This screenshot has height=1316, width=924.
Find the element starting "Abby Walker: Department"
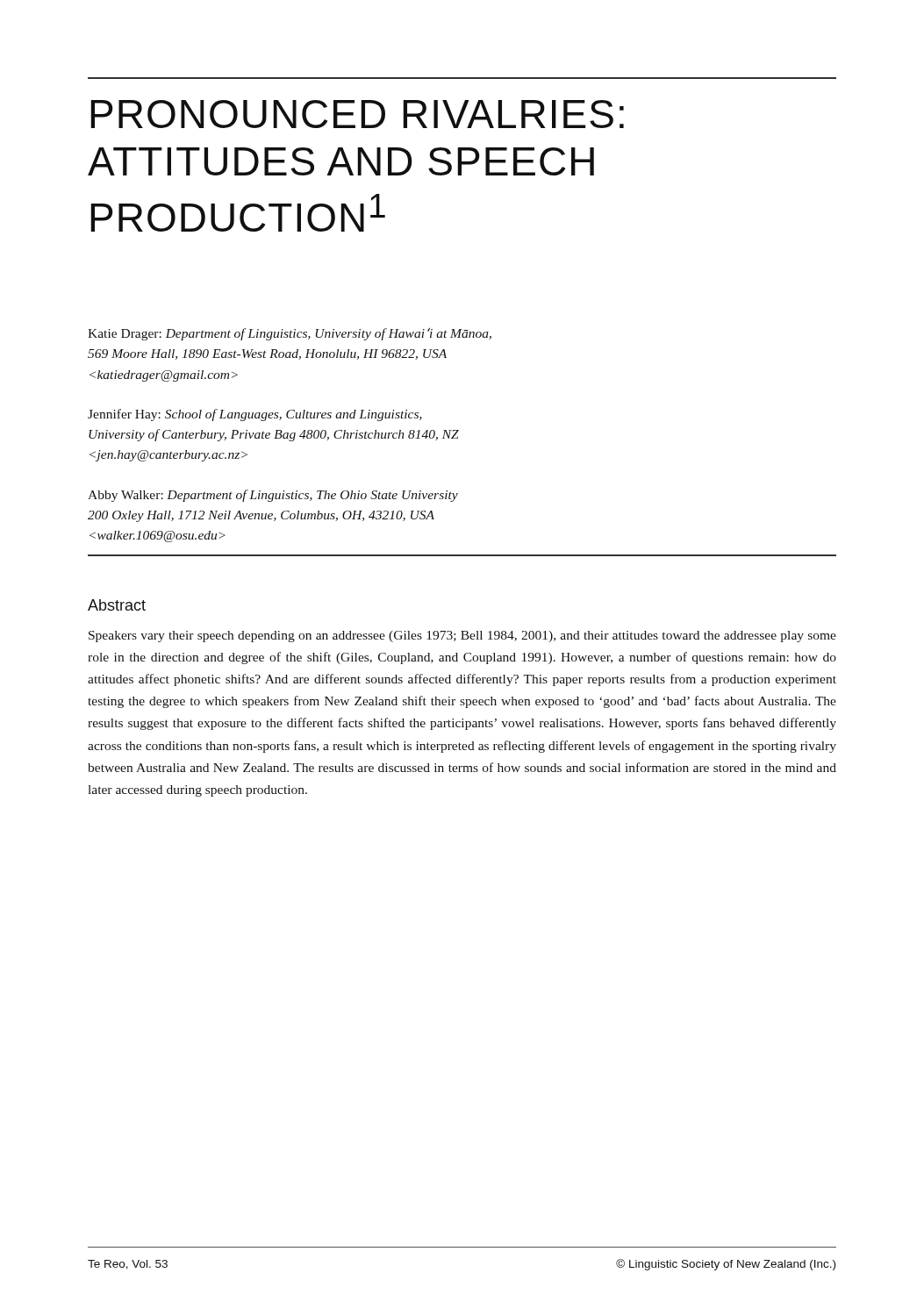pyautogui.click(x=273, y=514)
